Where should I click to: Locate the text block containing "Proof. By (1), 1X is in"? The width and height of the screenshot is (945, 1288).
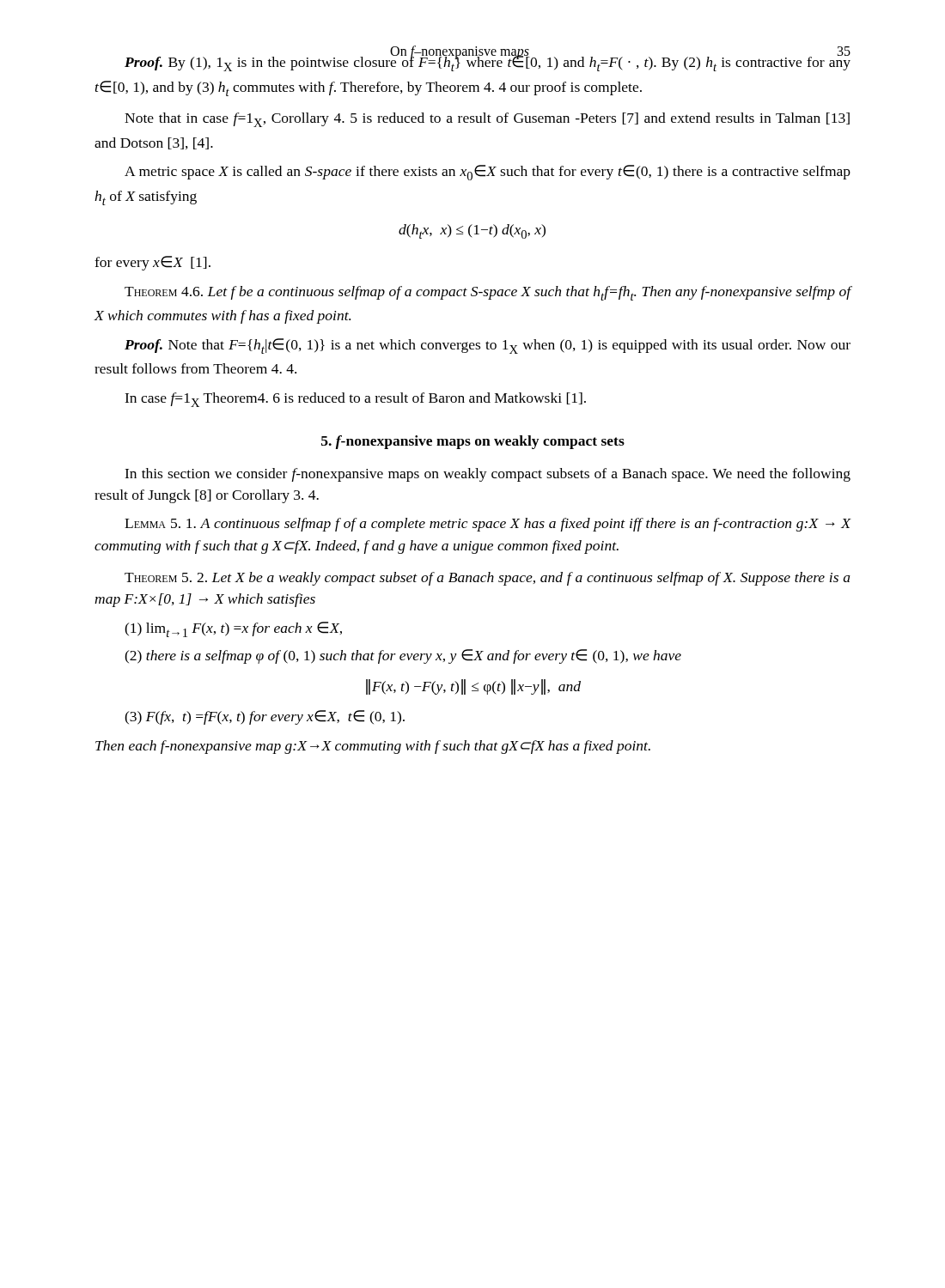472,76
